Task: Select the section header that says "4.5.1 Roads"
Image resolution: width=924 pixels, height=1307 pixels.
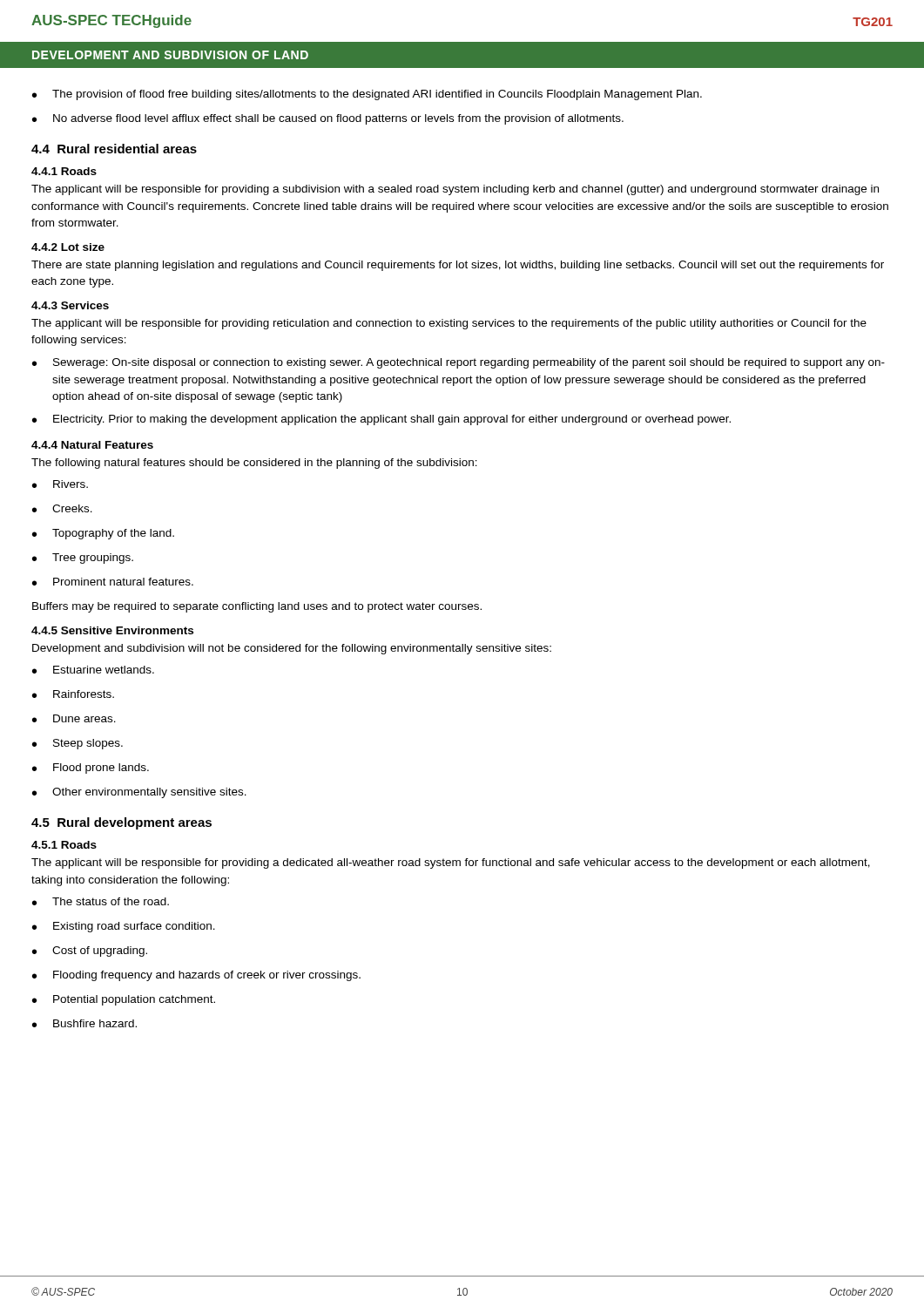Action: point(64,845)
